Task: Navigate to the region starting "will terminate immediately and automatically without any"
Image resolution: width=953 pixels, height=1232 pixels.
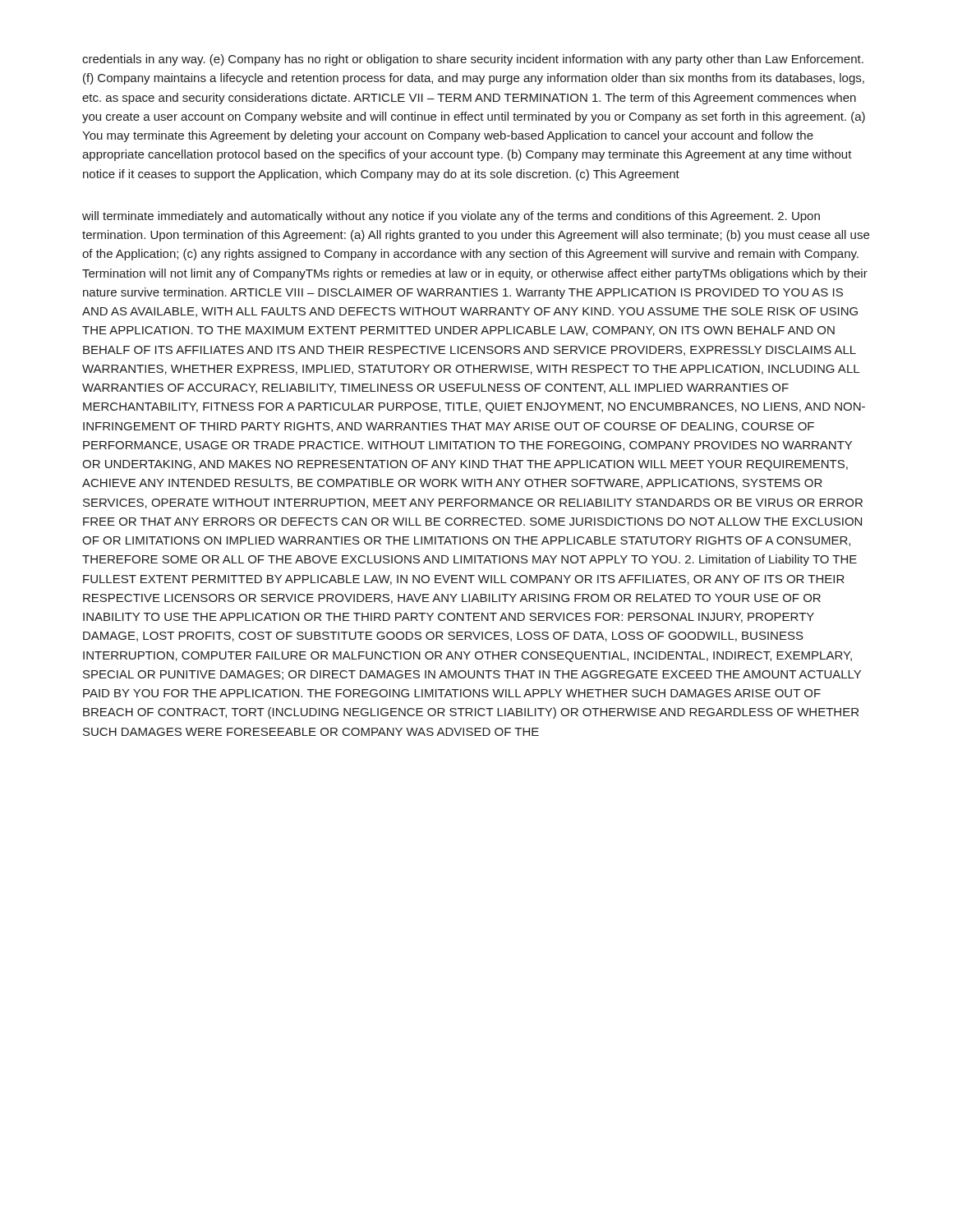Action: click(x=476, y=473)
